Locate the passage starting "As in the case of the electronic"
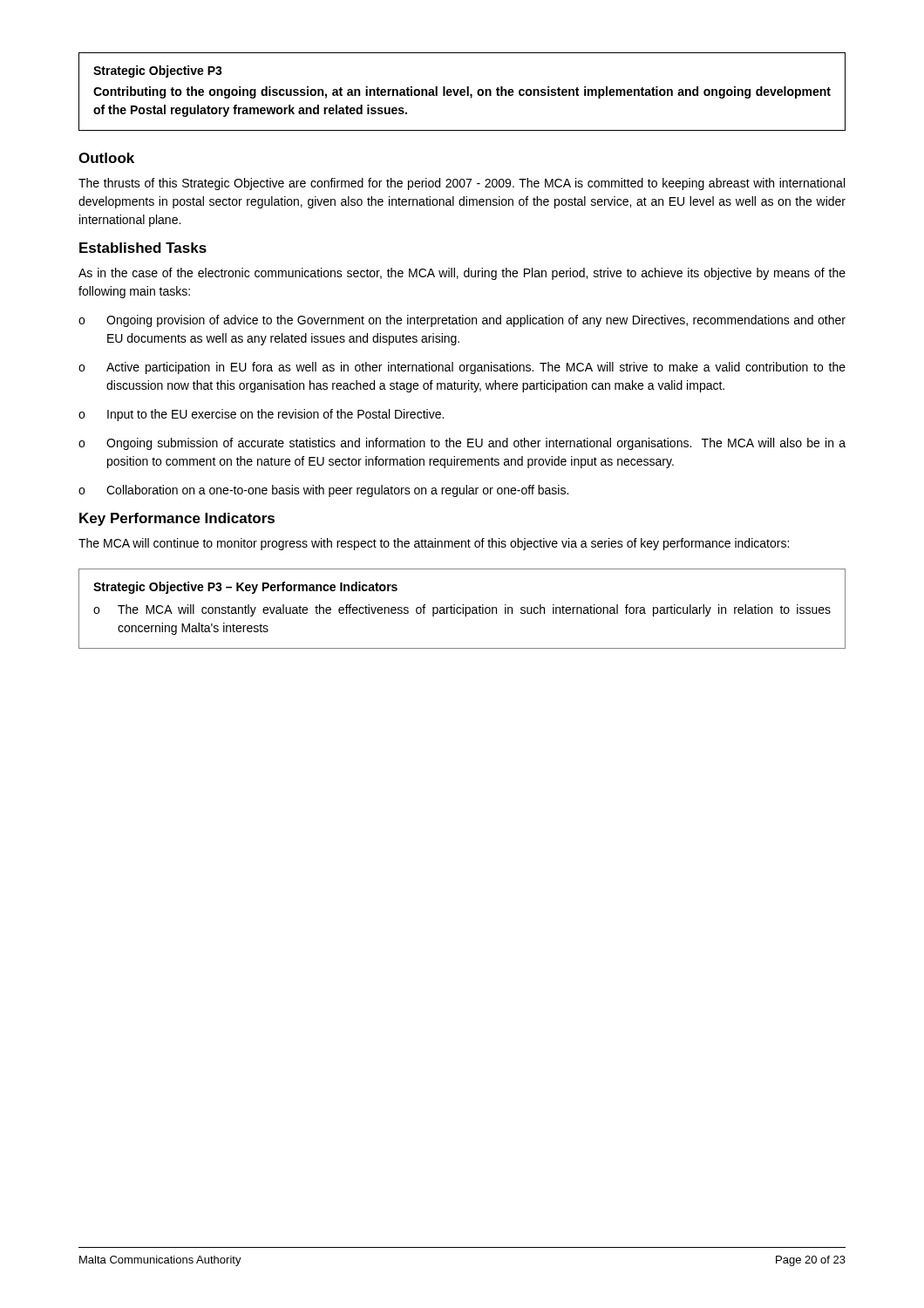The width and height of the screenshot is (924, 1308). pos(462,282)
